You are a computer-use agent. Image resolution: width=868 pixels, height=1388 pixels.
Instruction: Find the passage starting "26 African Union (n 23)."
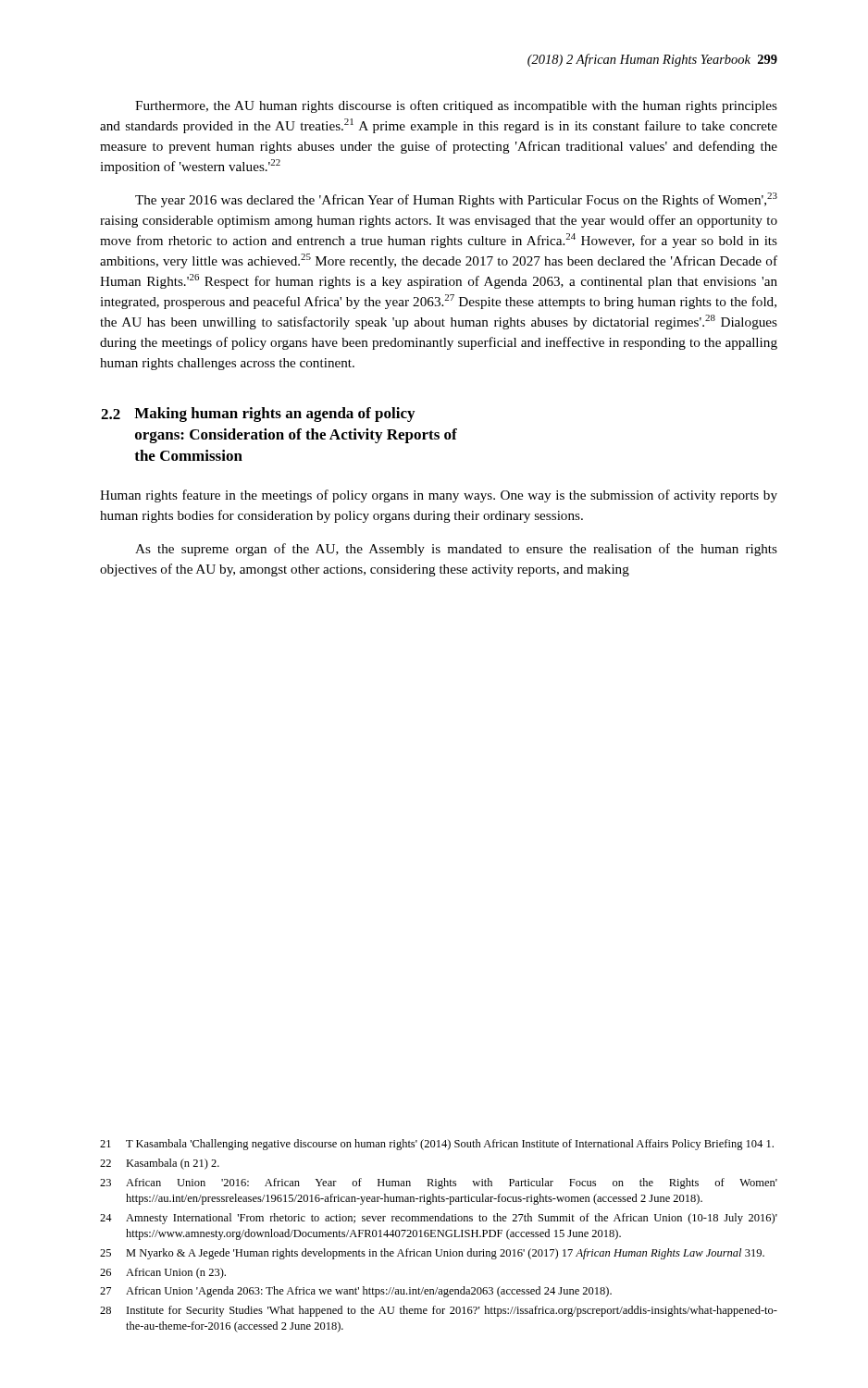pos(163,1273)
